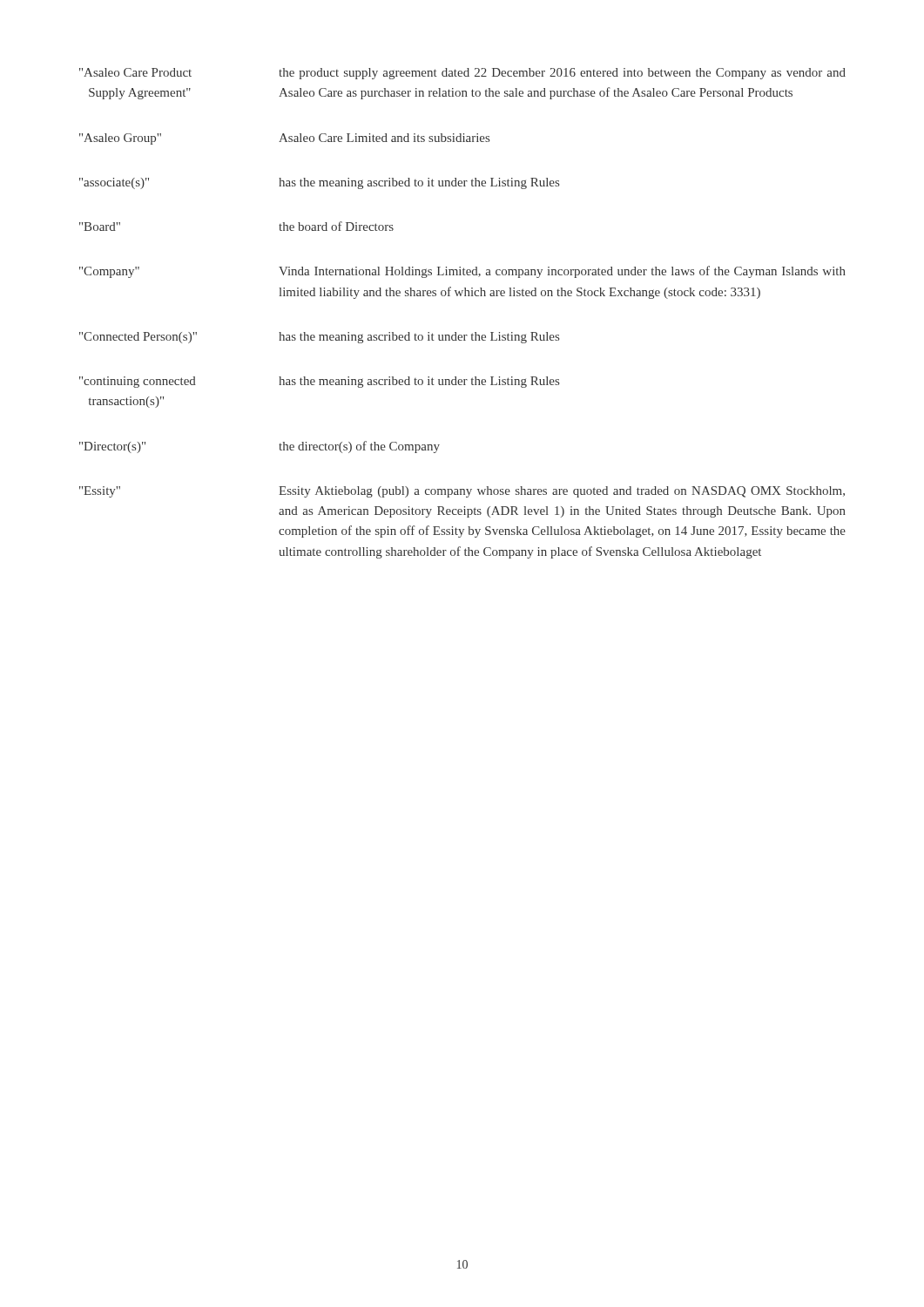Find the list item that reads ""associate(s)" has the meaning ascribed to it"
The height and width of the screenshot is (1307, 924).
click(x=462, y=182)
